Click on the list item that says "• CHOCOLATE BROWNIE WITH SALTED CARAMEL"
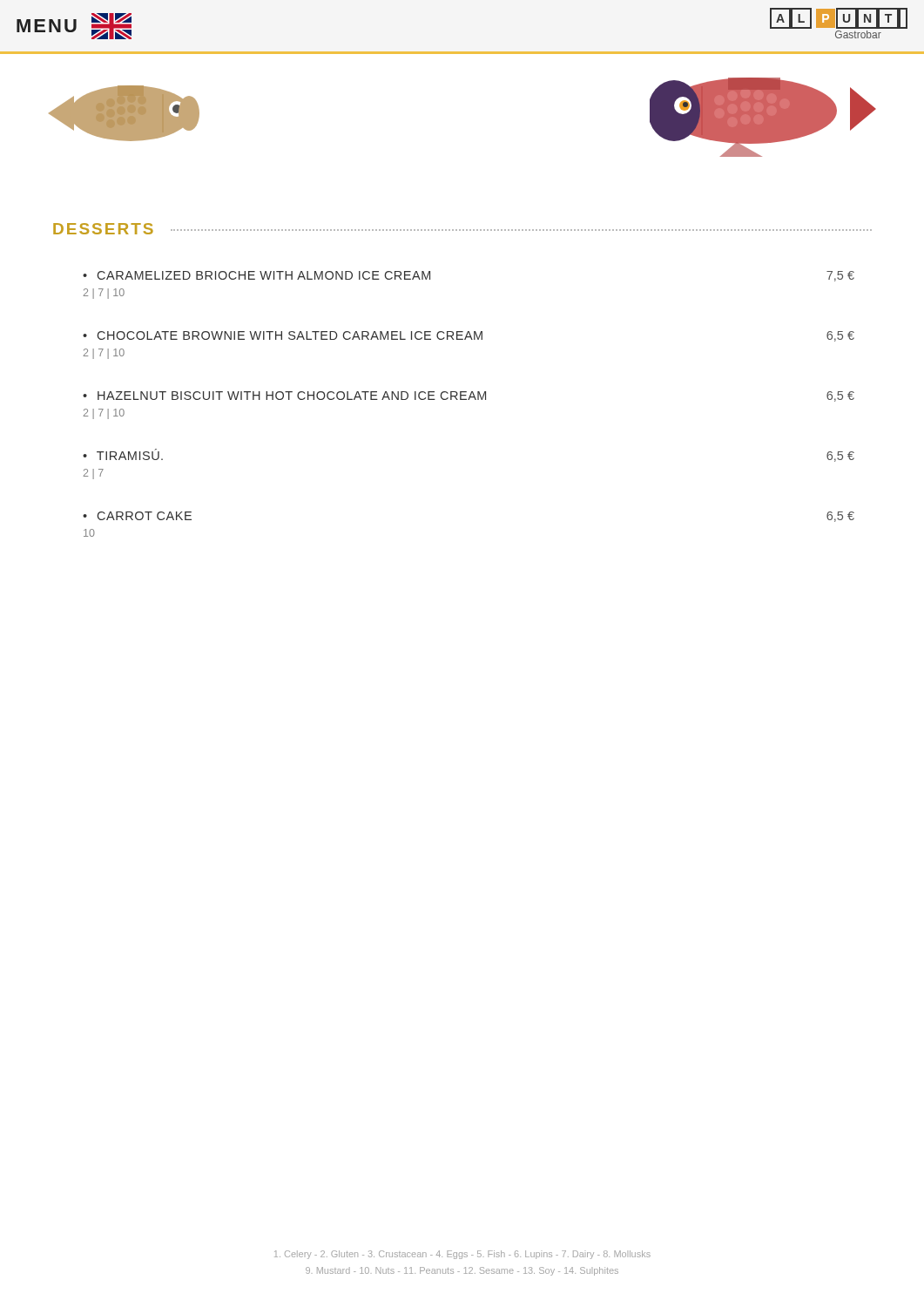 click(x=469, y=344)
